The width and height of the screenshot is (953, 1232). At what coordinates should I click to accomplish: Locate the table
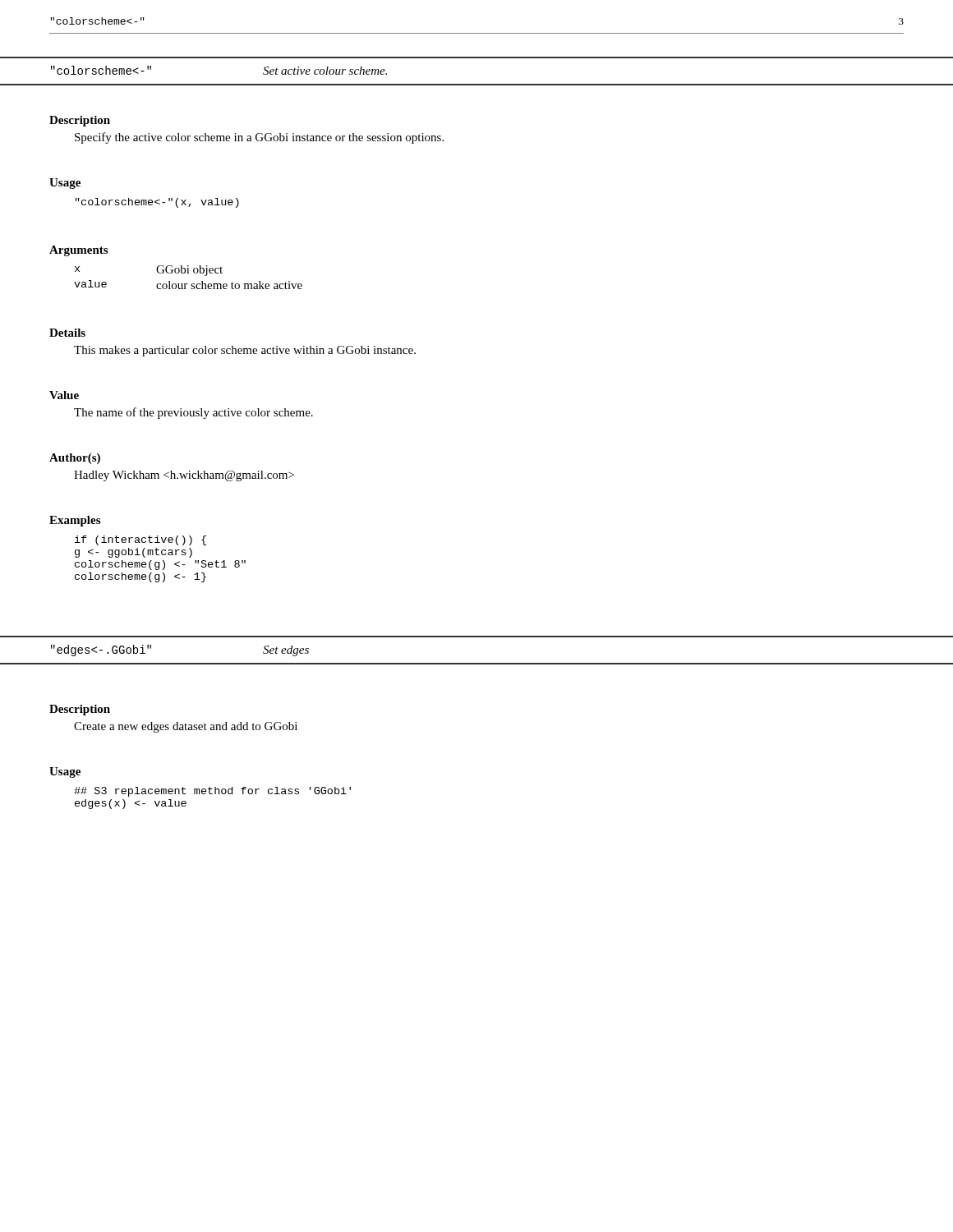(476, 278)
